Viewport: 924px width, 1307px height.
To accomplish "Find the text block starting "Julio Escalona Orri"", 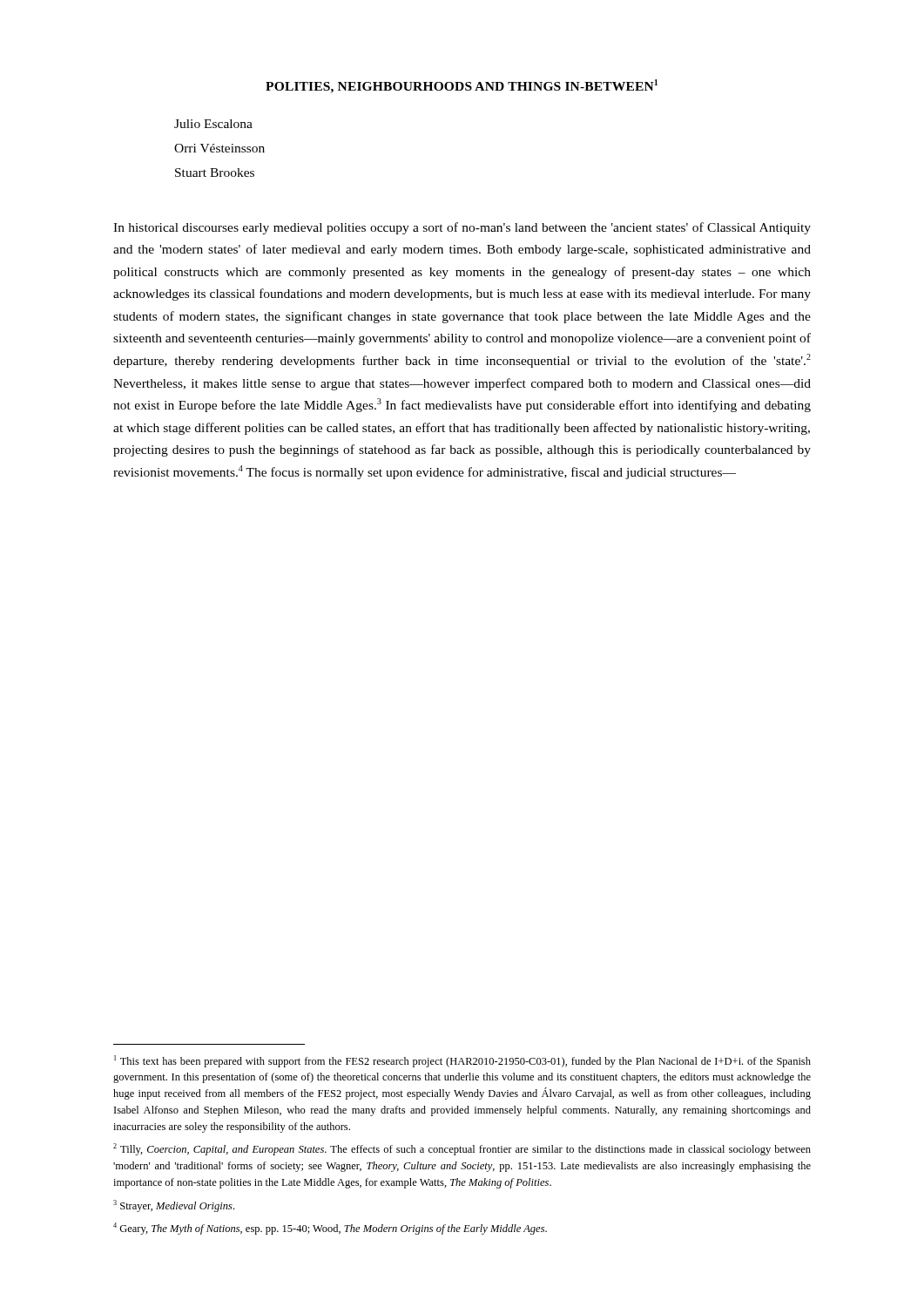I will pyautogui.click(x=220, y=148).
